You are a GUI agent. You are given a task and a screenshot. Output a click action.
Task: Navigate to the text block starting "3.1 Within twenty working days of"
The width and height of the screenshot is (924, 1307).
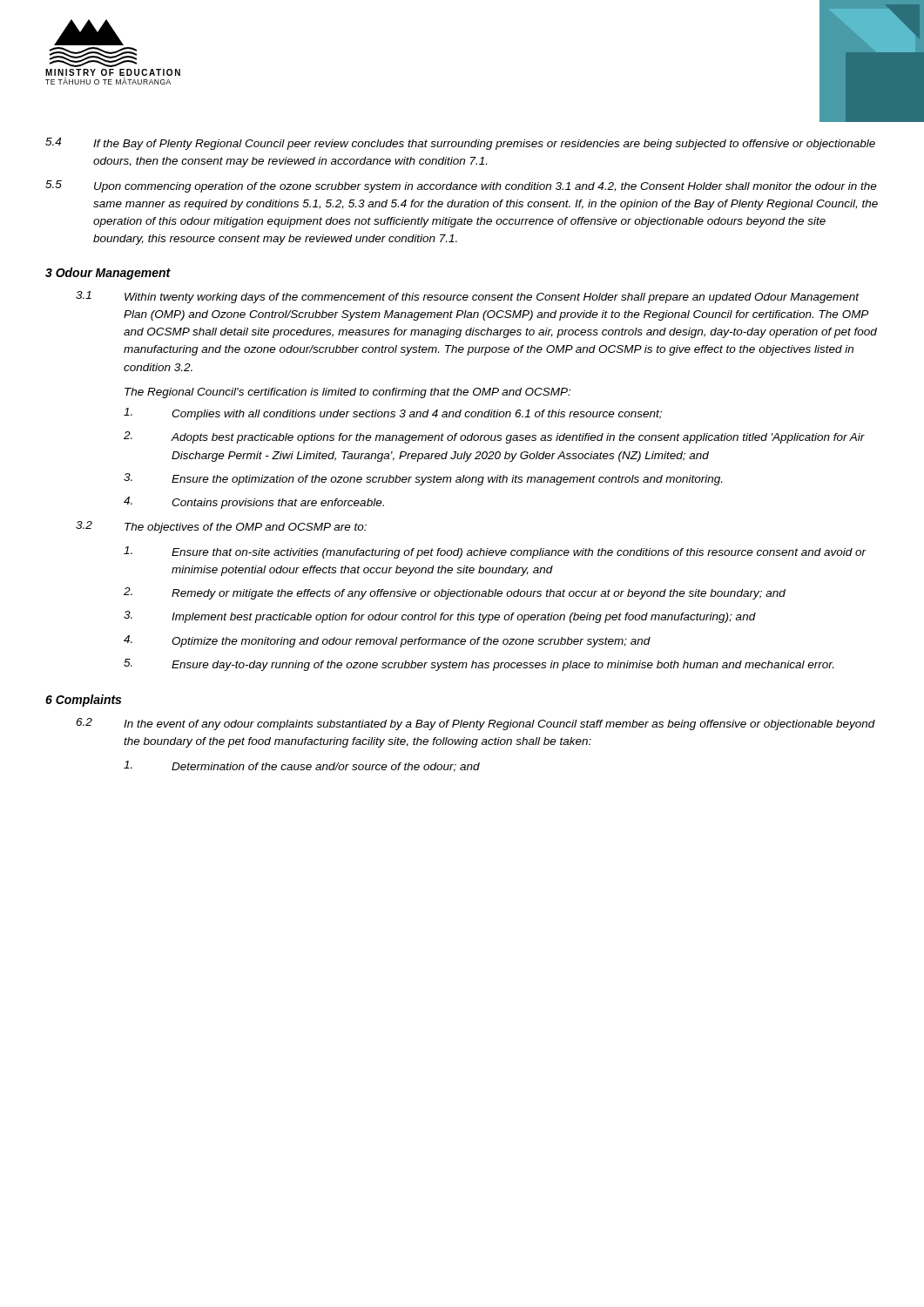[x=462, y=332]
